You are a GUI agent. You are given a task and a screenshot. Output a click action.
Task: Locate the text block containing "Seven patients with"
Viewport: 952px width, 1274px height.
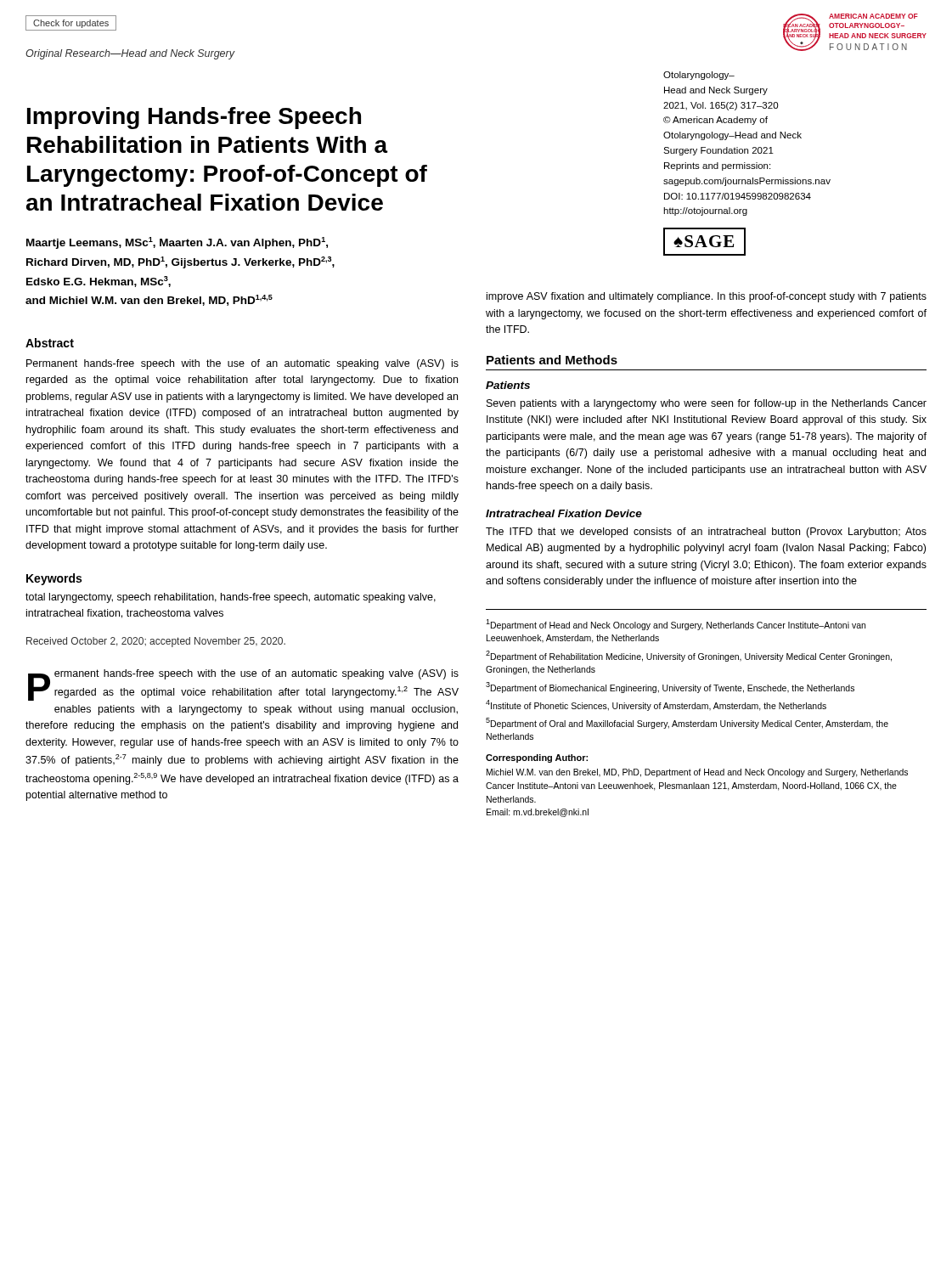click(706, 444)
